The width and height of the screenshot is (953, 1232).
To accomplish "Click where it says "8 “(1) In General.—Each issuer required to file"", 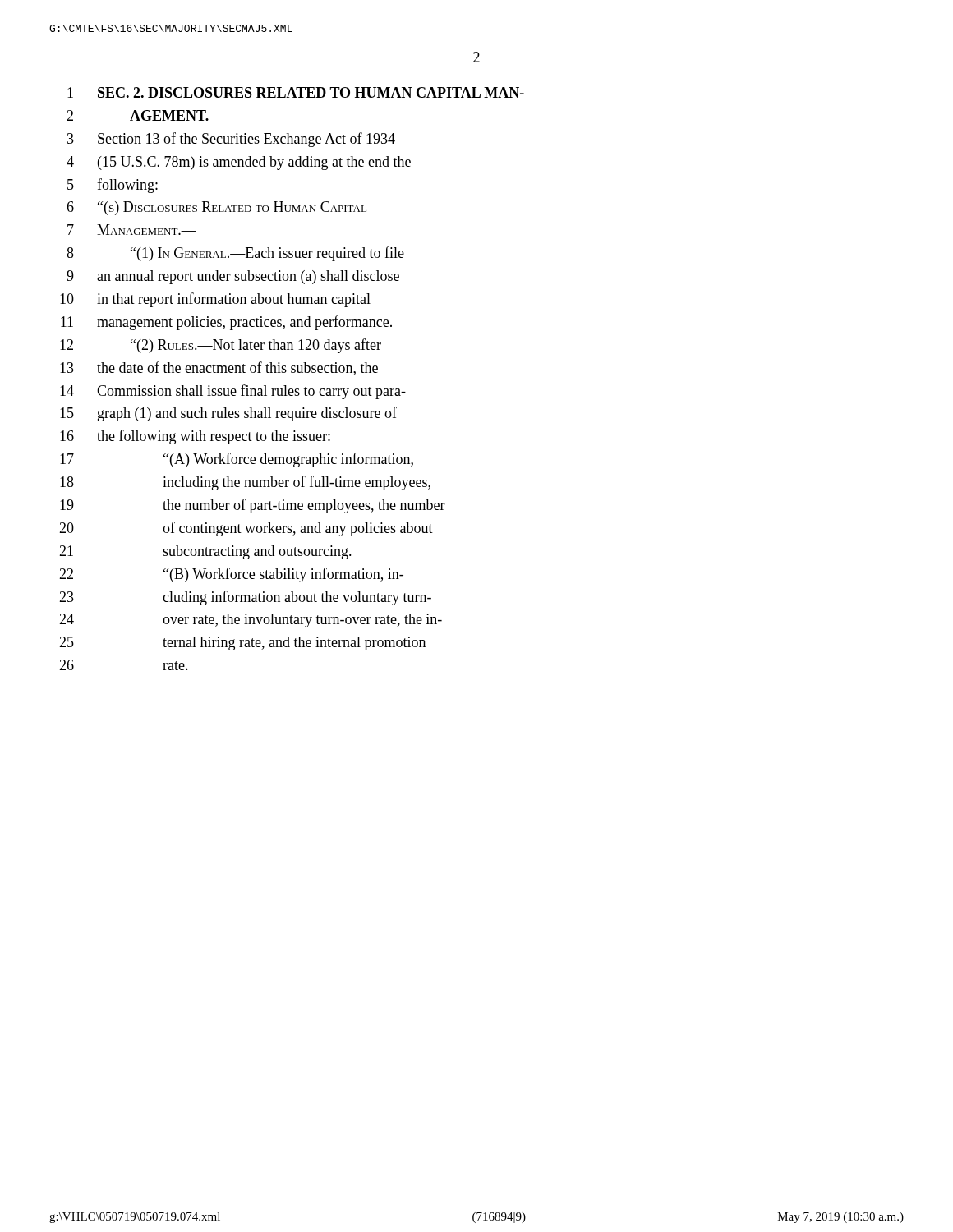I will coord(235,254).
